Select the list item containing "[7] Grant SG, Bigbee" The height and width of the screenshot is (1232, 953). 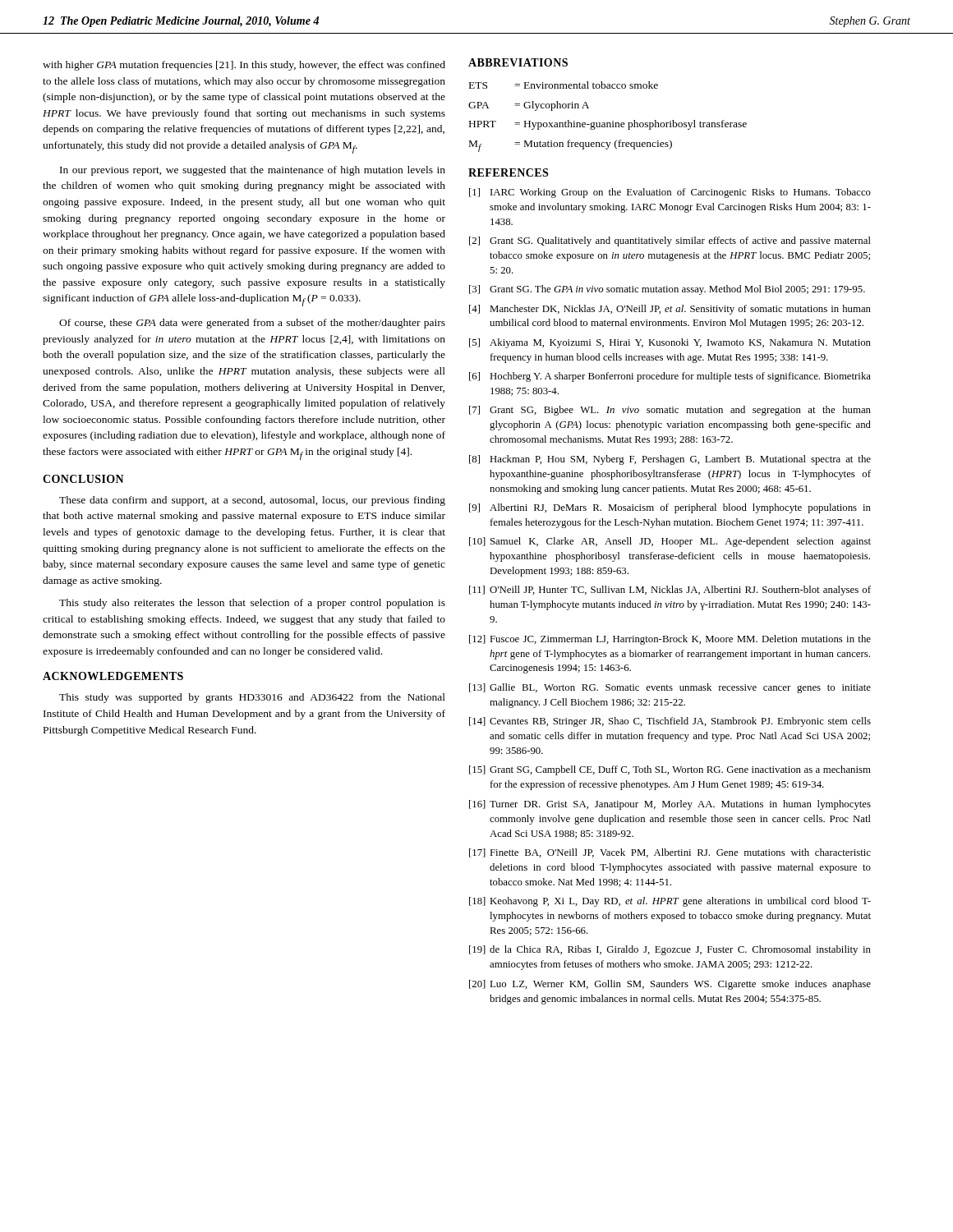pyautogui.click(x=670, y=426)
